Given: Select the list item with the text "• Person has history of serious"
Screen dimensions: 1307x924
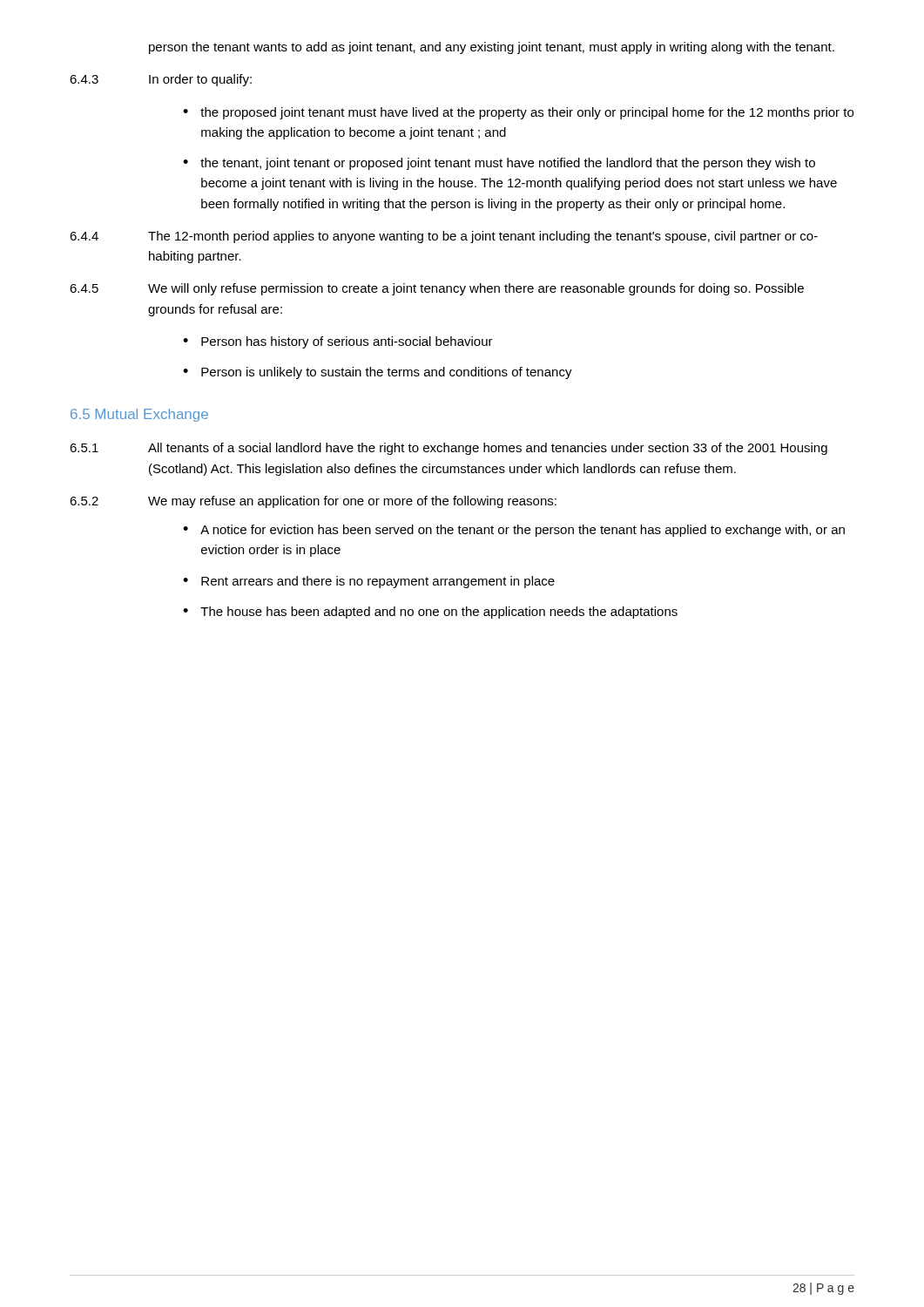Looking at the screenshot, I should [x=338, y=342].
